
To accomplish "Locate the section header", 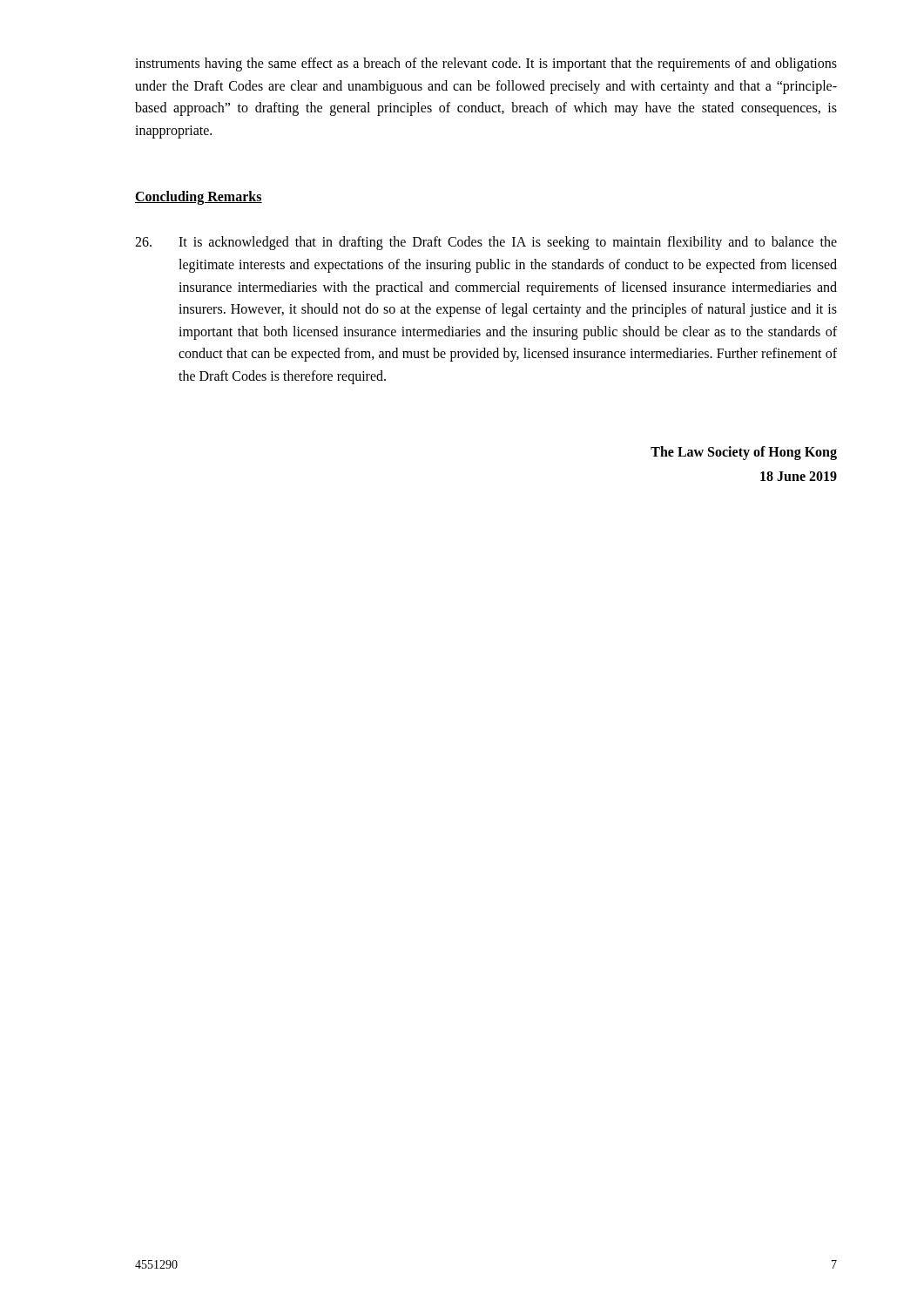I will [198, 197].
